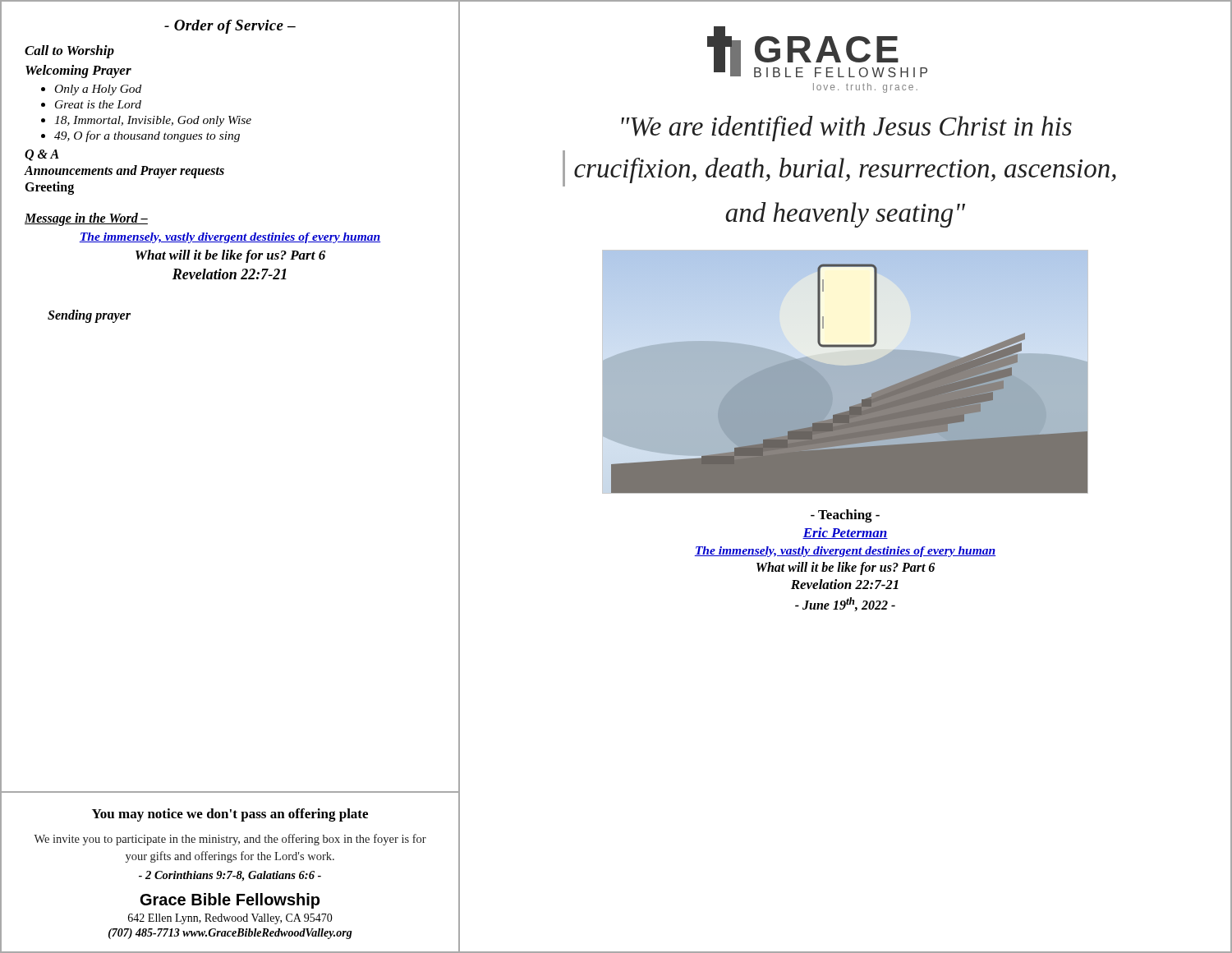This screenshot has width=1232, height=953.
Task: Click on the passage starting "Teaching -"
Action: coord(845,514)
